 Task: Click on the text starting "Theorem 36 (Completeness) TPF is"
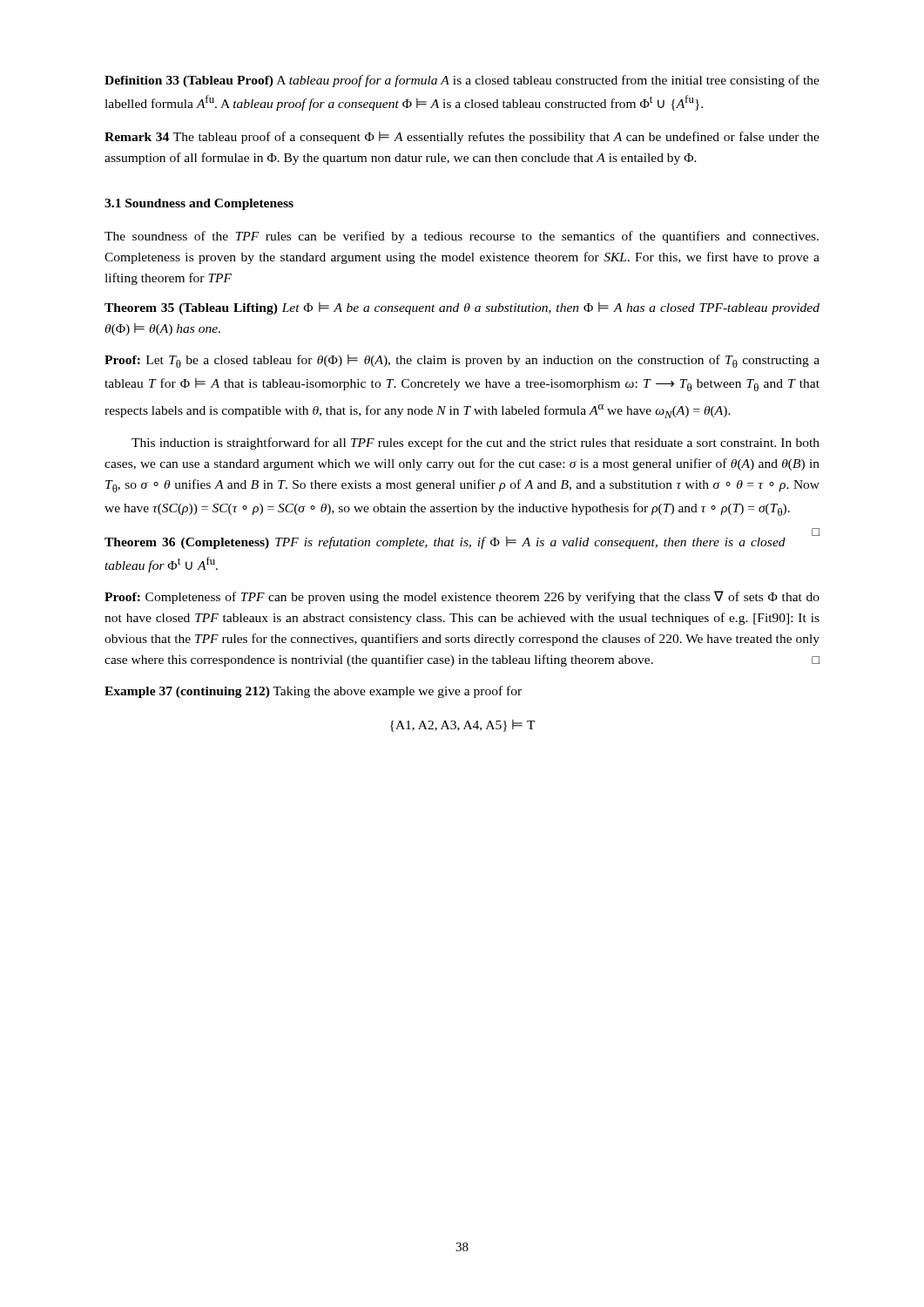coord(462,554)
